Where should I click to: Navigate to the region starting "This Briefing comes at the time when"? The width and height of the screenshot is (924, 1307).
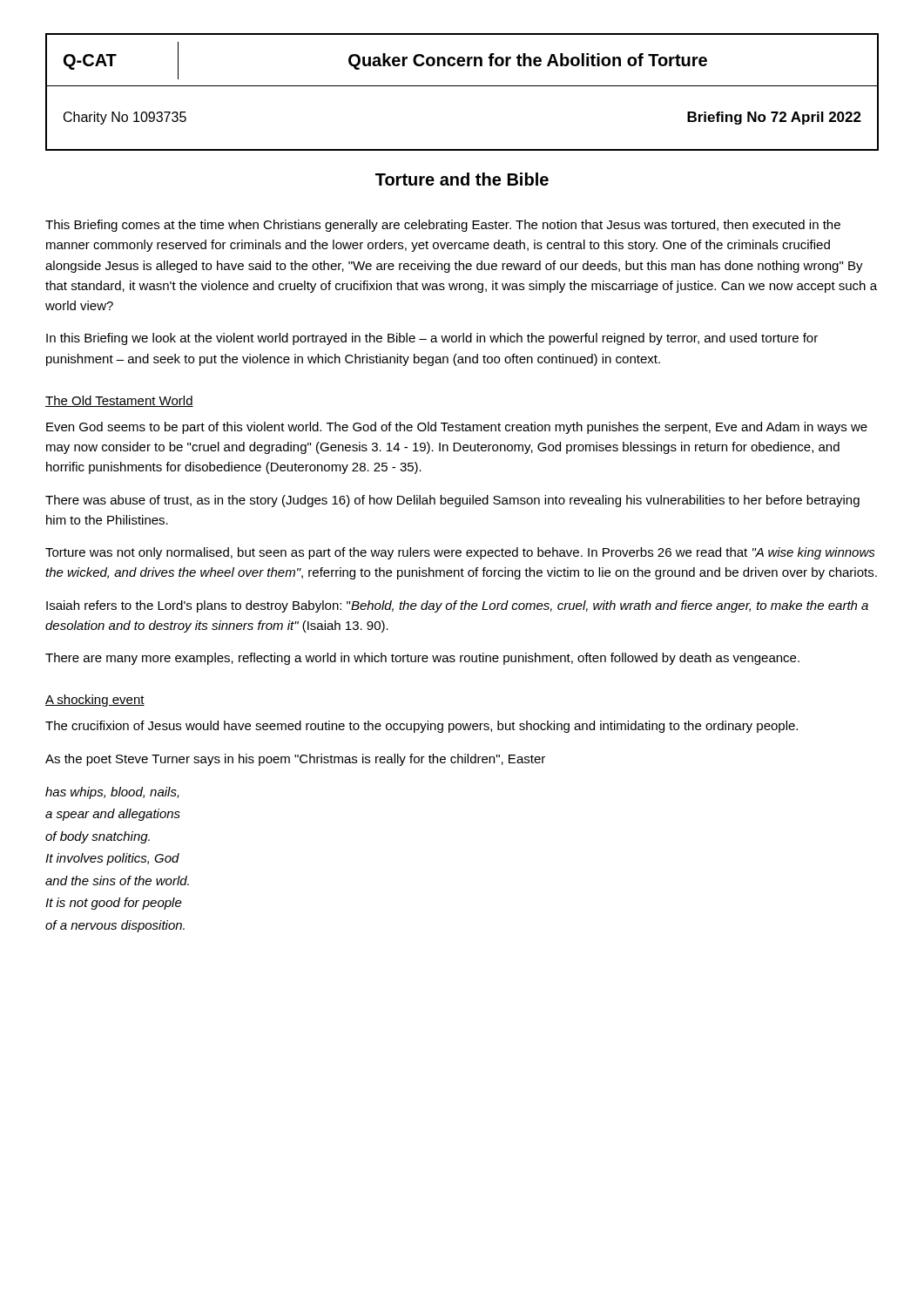(x=461, y=265)
